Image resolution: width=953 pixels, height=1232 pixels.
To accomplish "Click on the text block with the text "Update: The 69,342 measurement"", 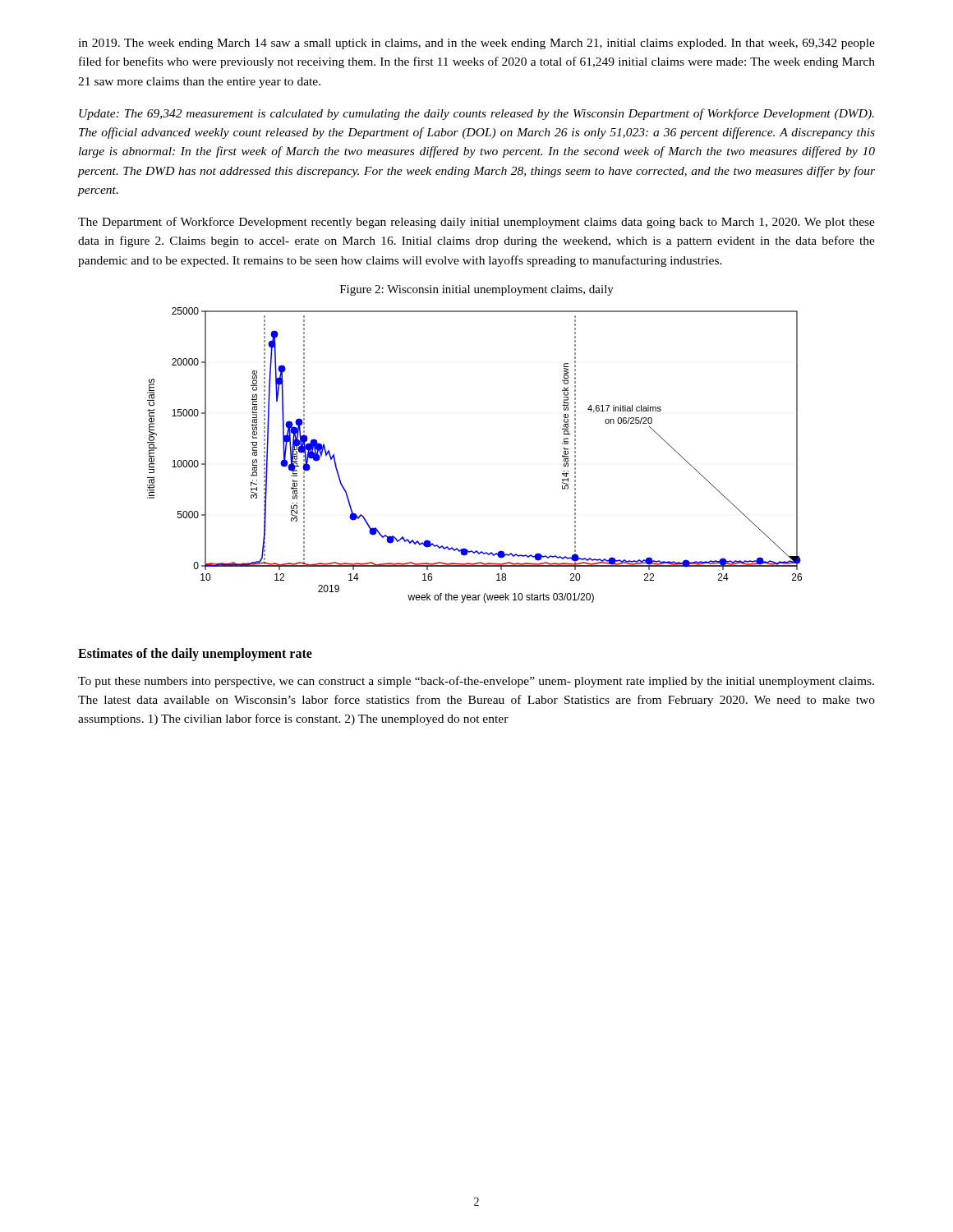I will (x=476, y=151).
